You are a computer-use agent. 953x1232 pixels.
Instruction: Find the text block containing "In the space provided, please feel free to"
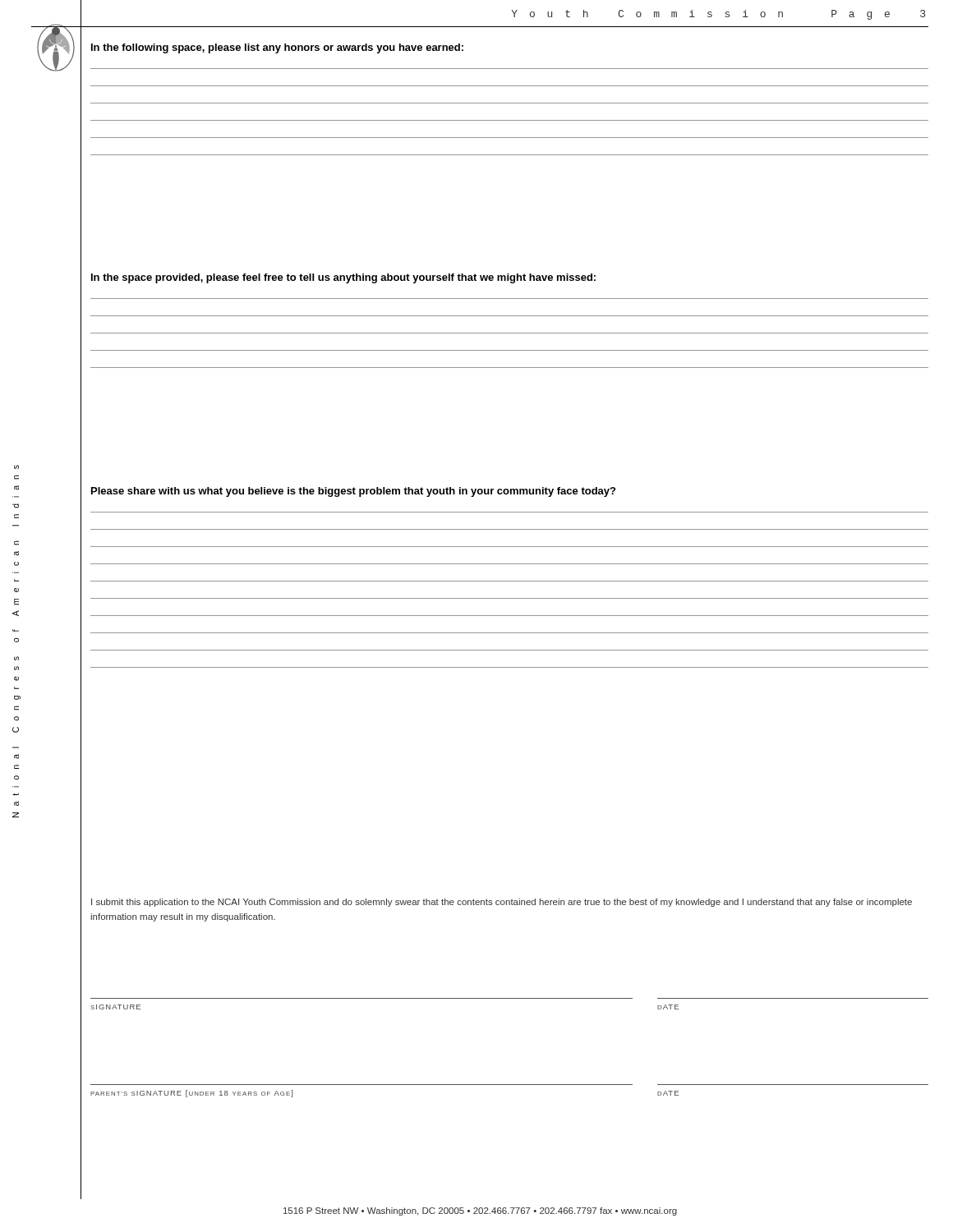(x=343, y=277)
